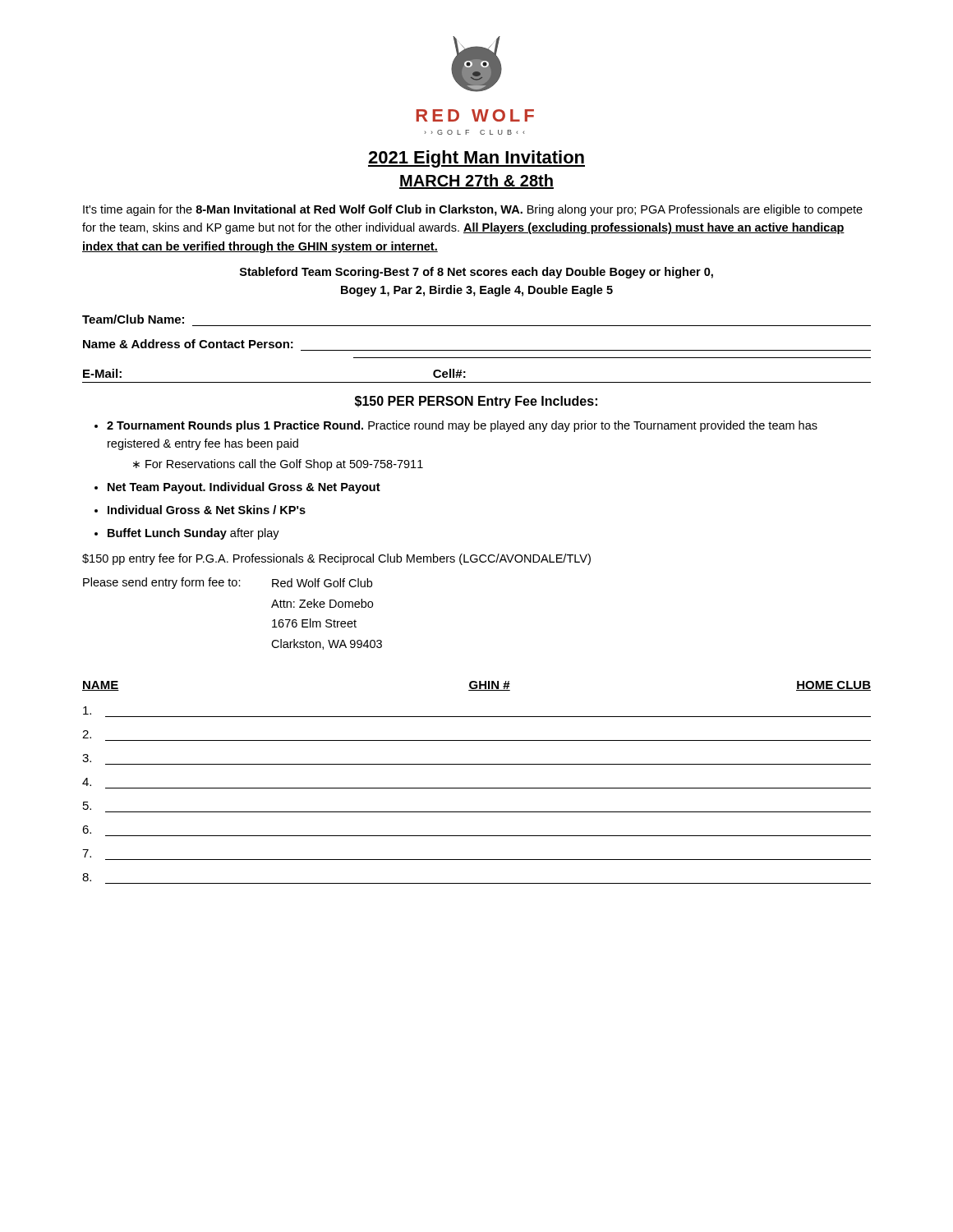
Task: Click on the section header with the text "$150 PER PERSON"
Action: (476, 401)
